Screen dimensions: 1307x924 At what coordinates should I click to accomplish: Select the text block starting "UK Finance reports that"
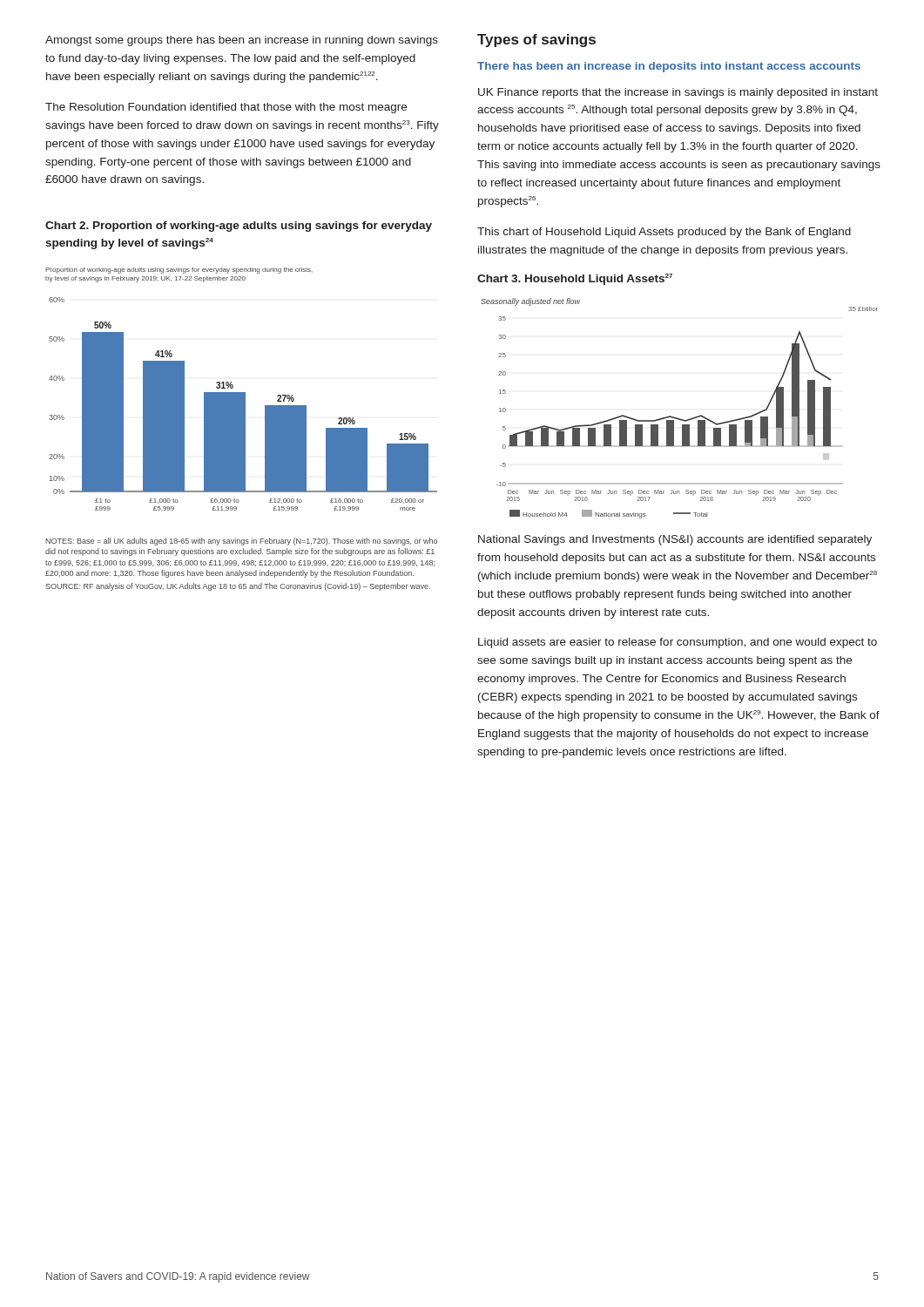click(x=679, y=146)
